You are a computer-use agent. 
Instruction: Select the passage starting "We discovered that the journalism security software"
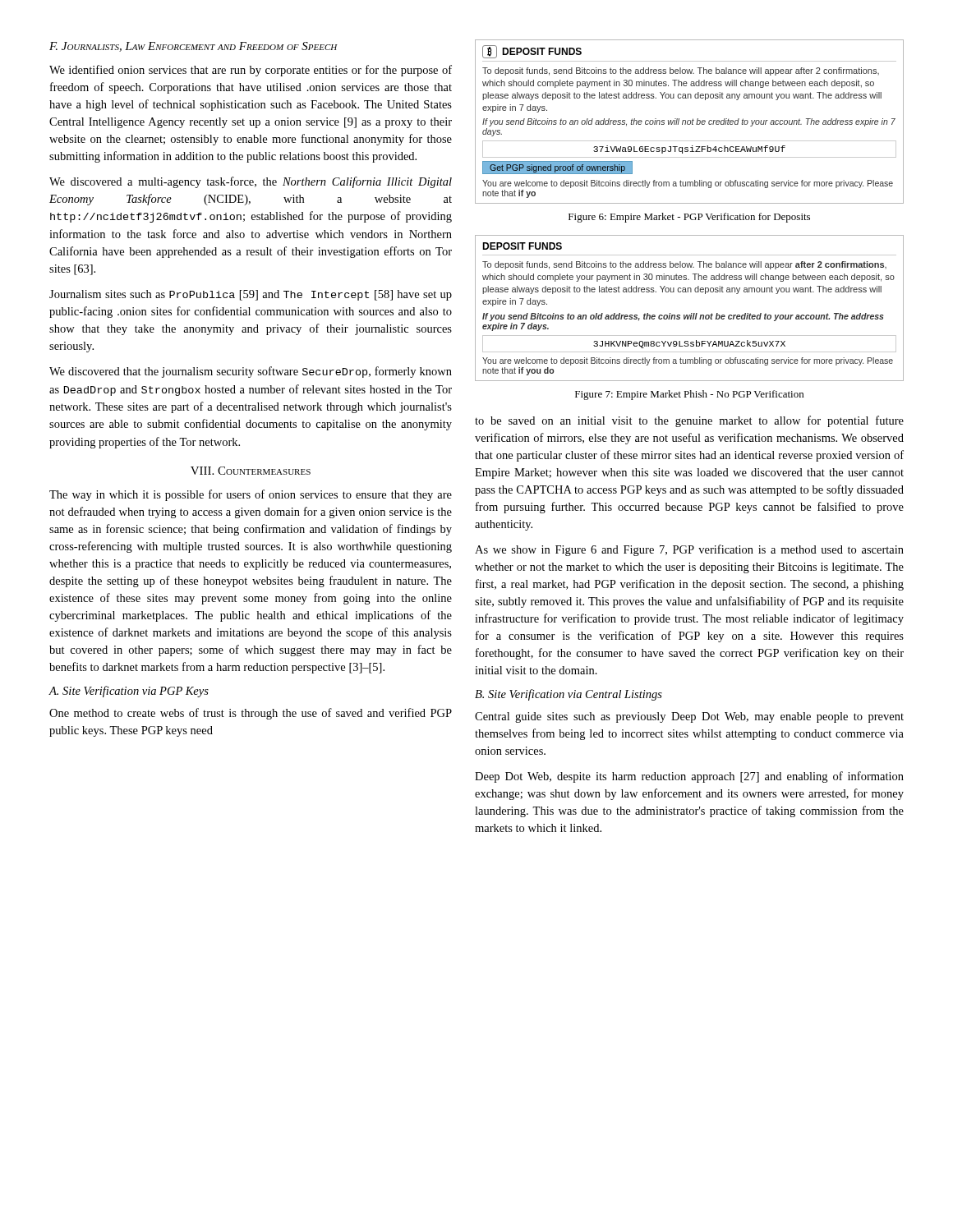click(251, 407)
